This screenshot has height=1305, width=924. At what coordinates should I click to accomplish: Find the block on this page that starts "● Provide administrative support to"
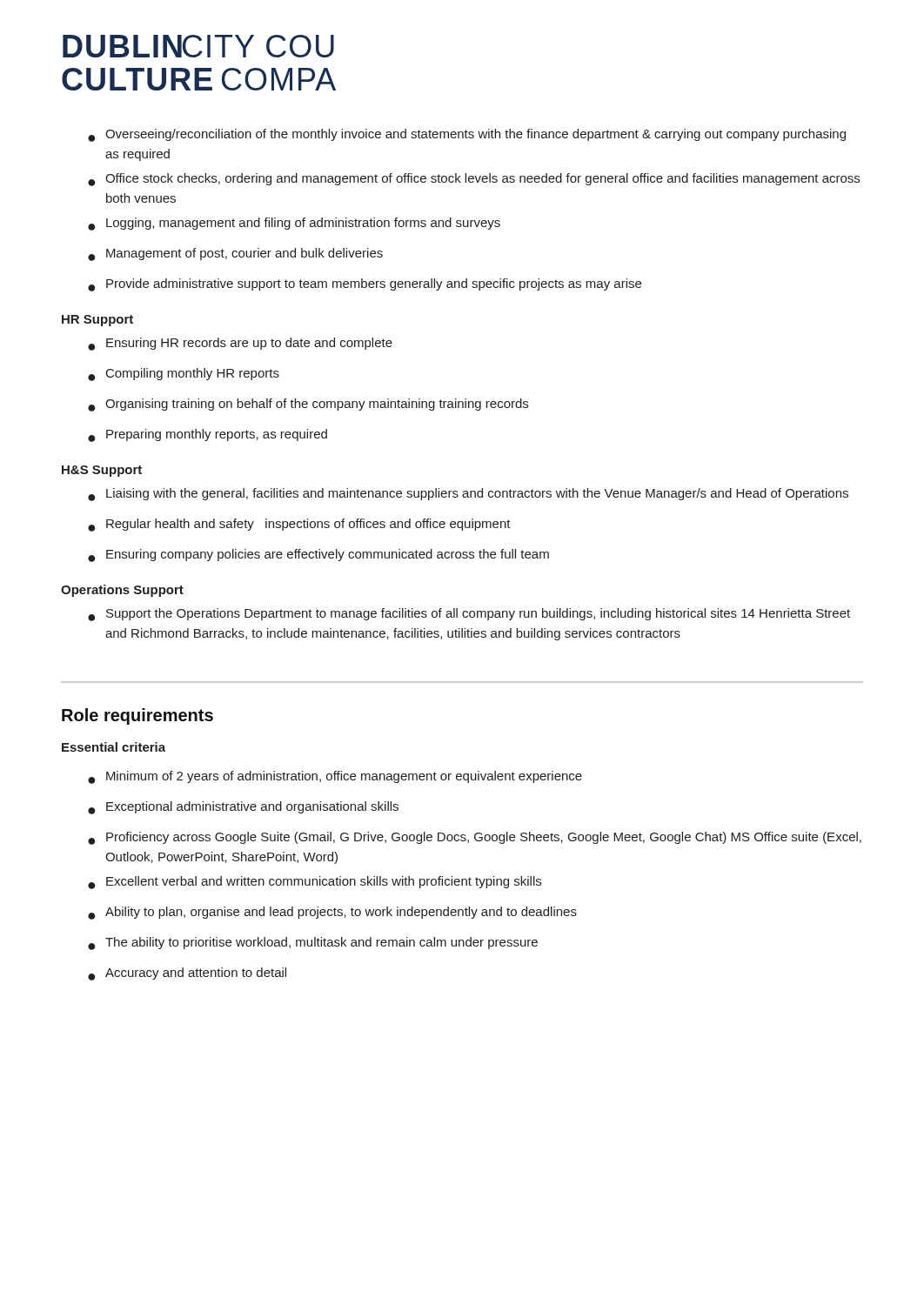364,287
